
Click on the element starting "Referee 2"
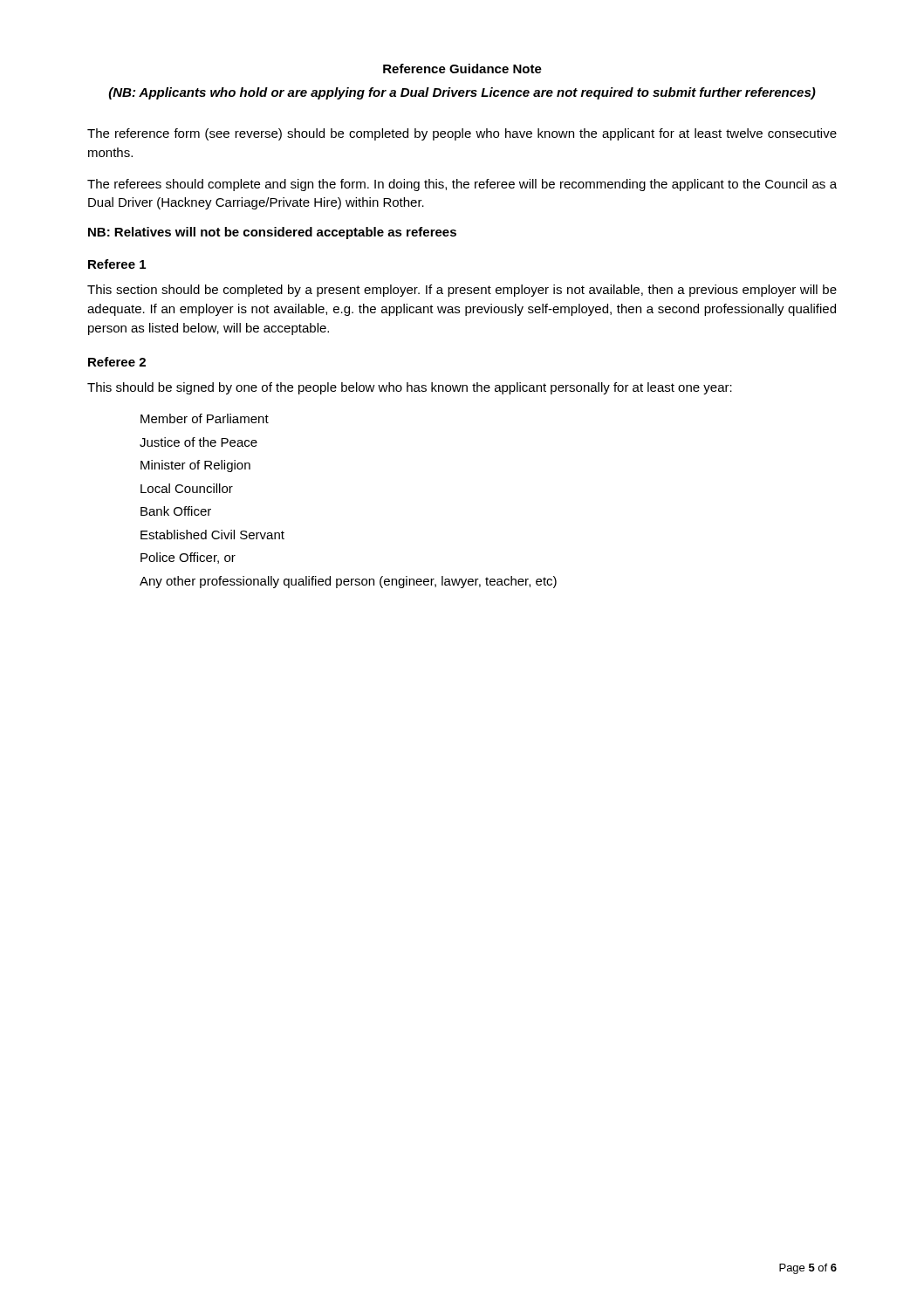(x=117, y=362)
